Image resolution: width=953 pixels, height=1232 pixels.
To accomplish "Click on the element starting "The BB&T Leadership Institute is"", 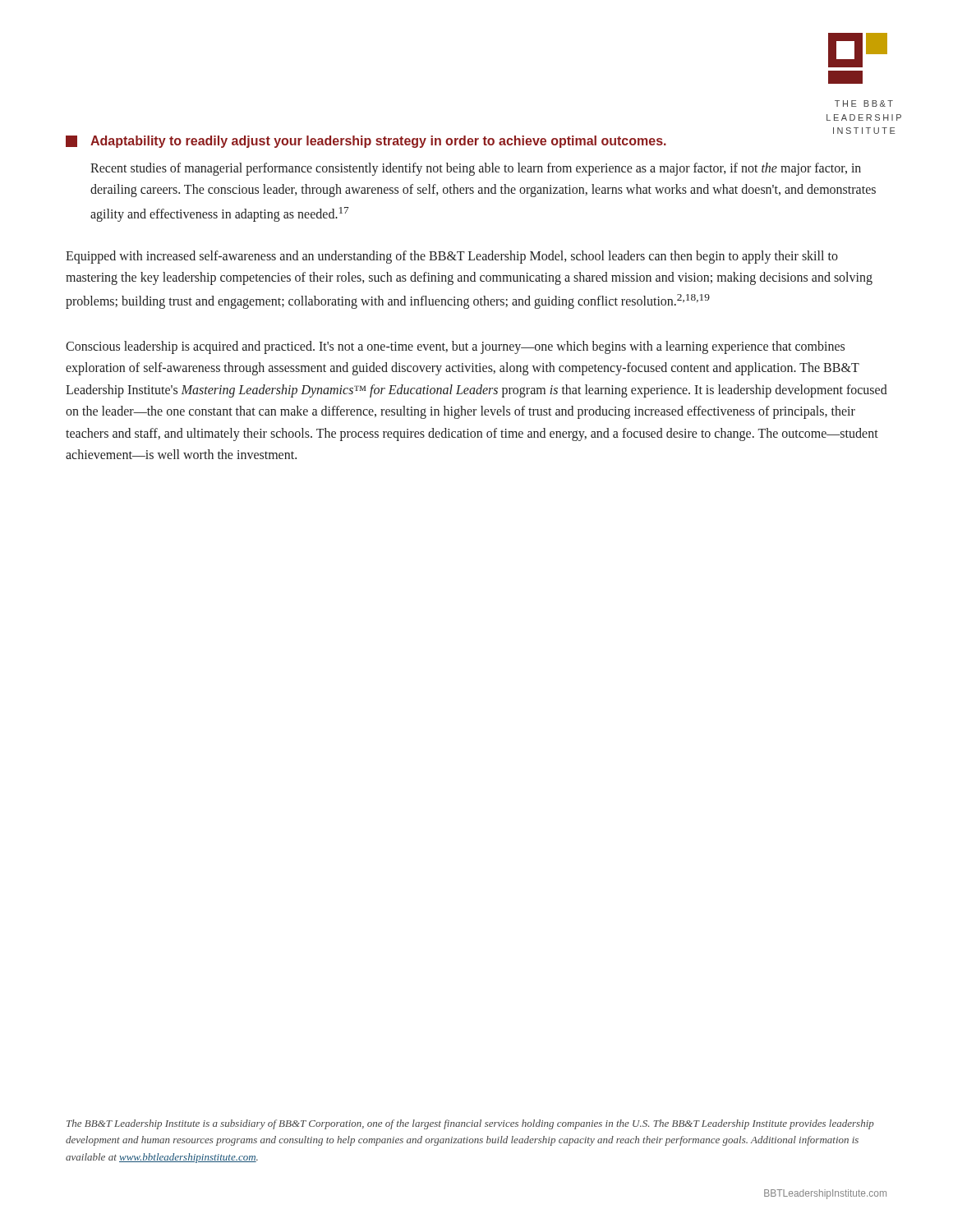I will (x=470, y=1140).
